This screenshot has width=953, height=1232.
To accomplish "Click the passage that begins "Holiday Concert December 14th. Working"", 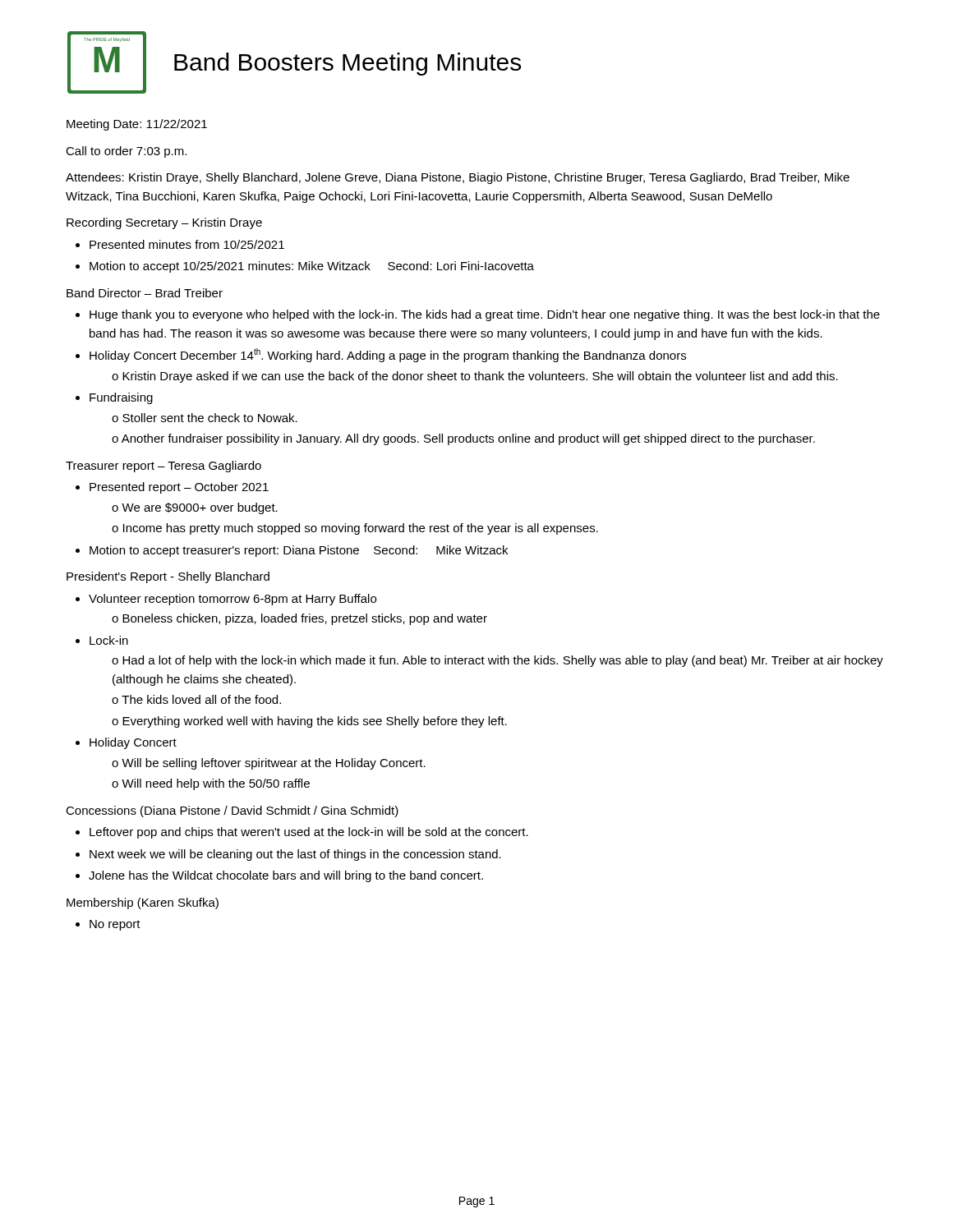I will point(488,366).
